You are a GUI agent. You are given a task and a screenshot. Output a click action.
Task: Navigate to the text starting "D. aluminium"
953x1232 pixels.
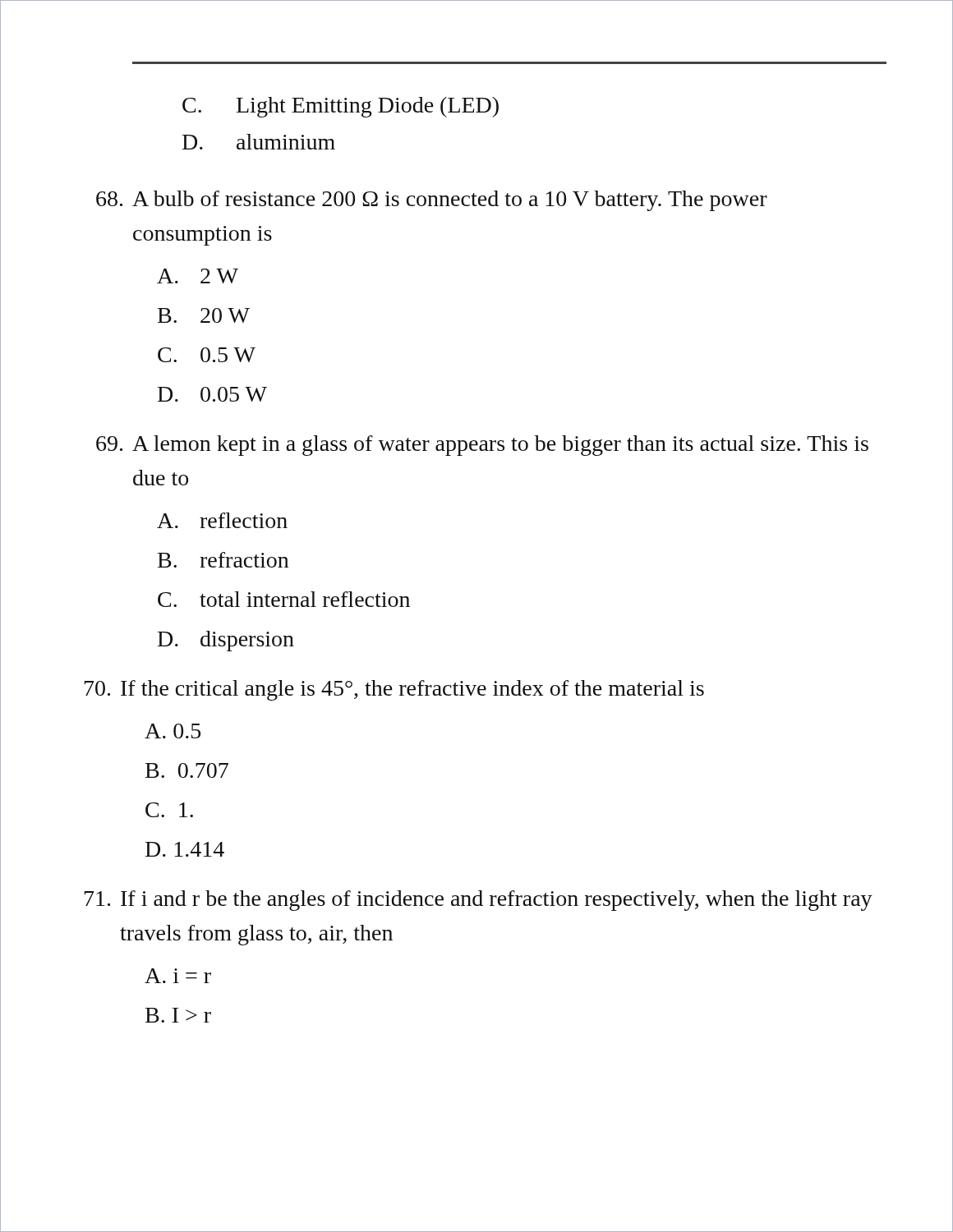[259, 142]
